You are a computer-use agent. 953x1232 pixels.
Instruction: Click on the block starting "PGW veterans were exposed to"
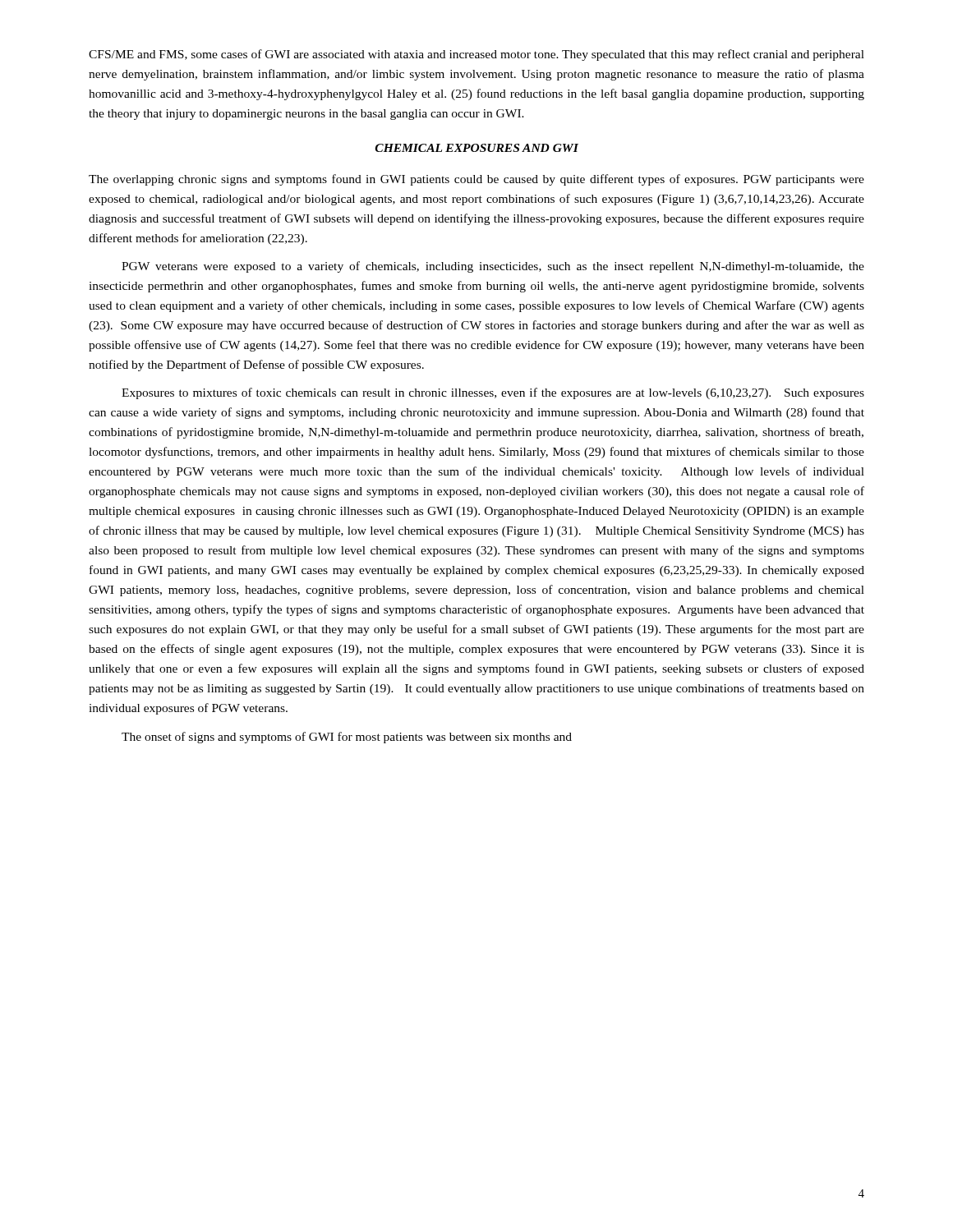coord(476,316)
